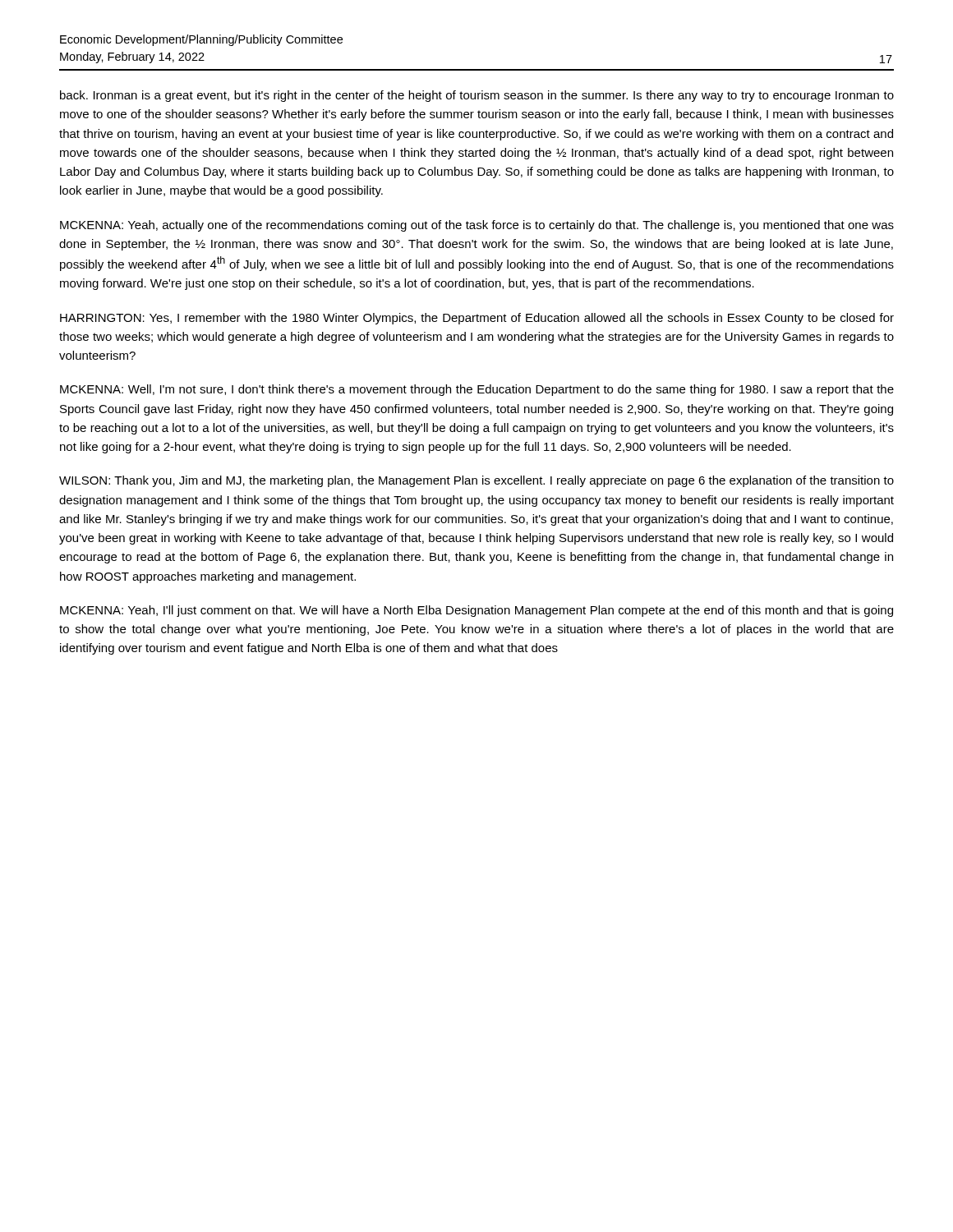
Task: Select the block starting "MCKENNA: Yeah, actually one"
Action: coord(476,254)
